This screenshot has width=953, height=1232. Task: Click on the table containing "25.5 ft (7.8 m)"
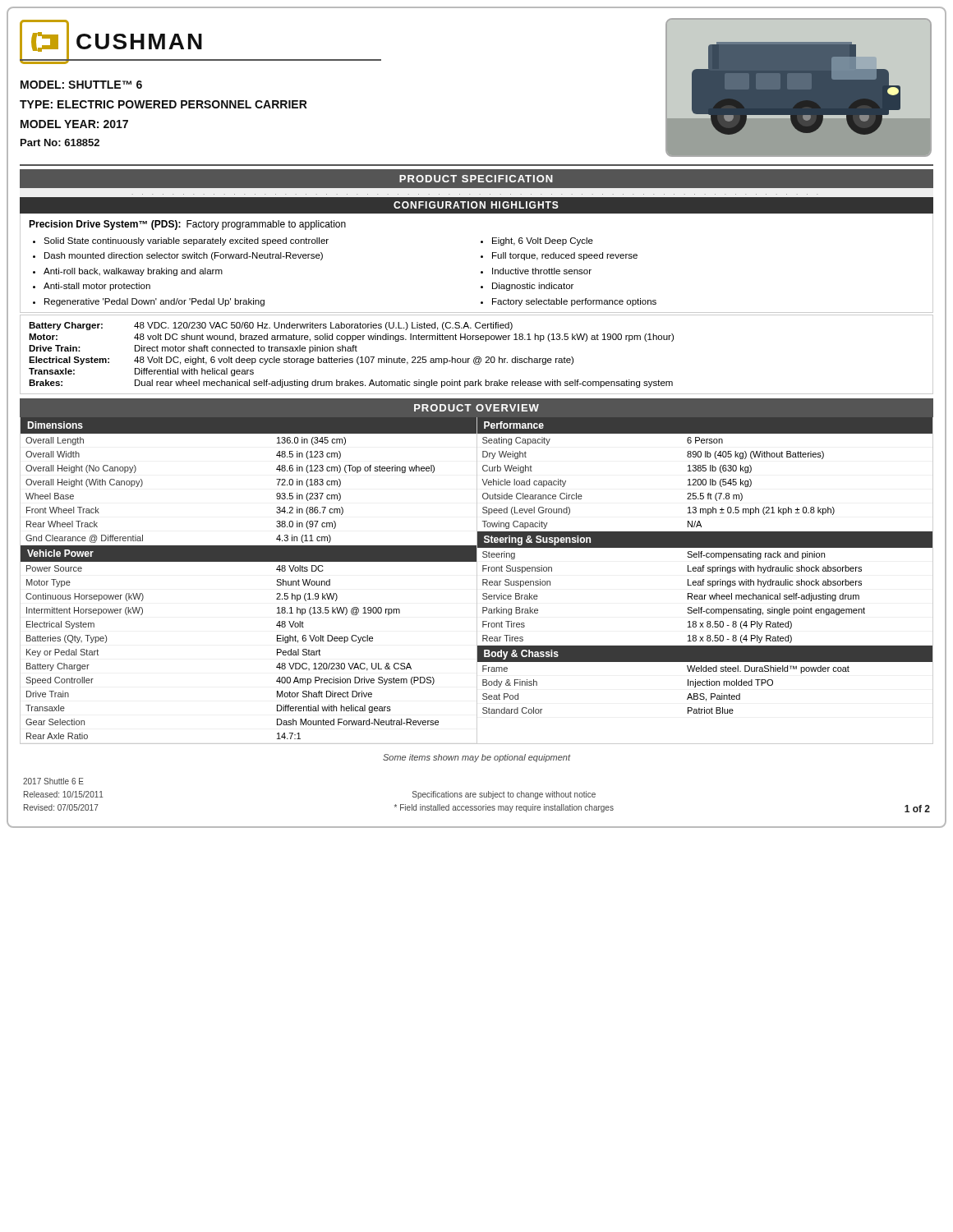pos(705,474)
